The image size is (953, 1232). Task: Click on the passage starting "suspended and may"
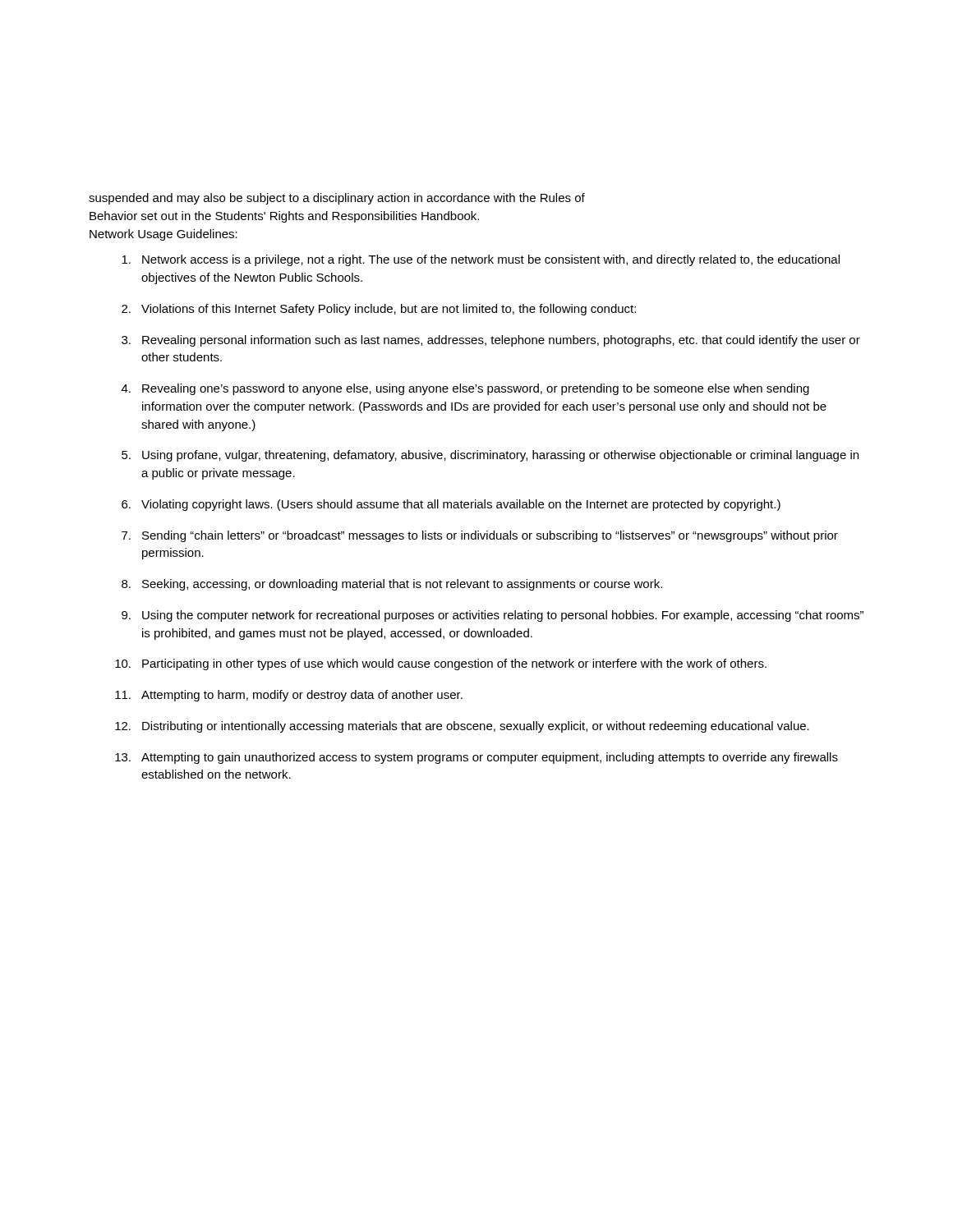337,215
